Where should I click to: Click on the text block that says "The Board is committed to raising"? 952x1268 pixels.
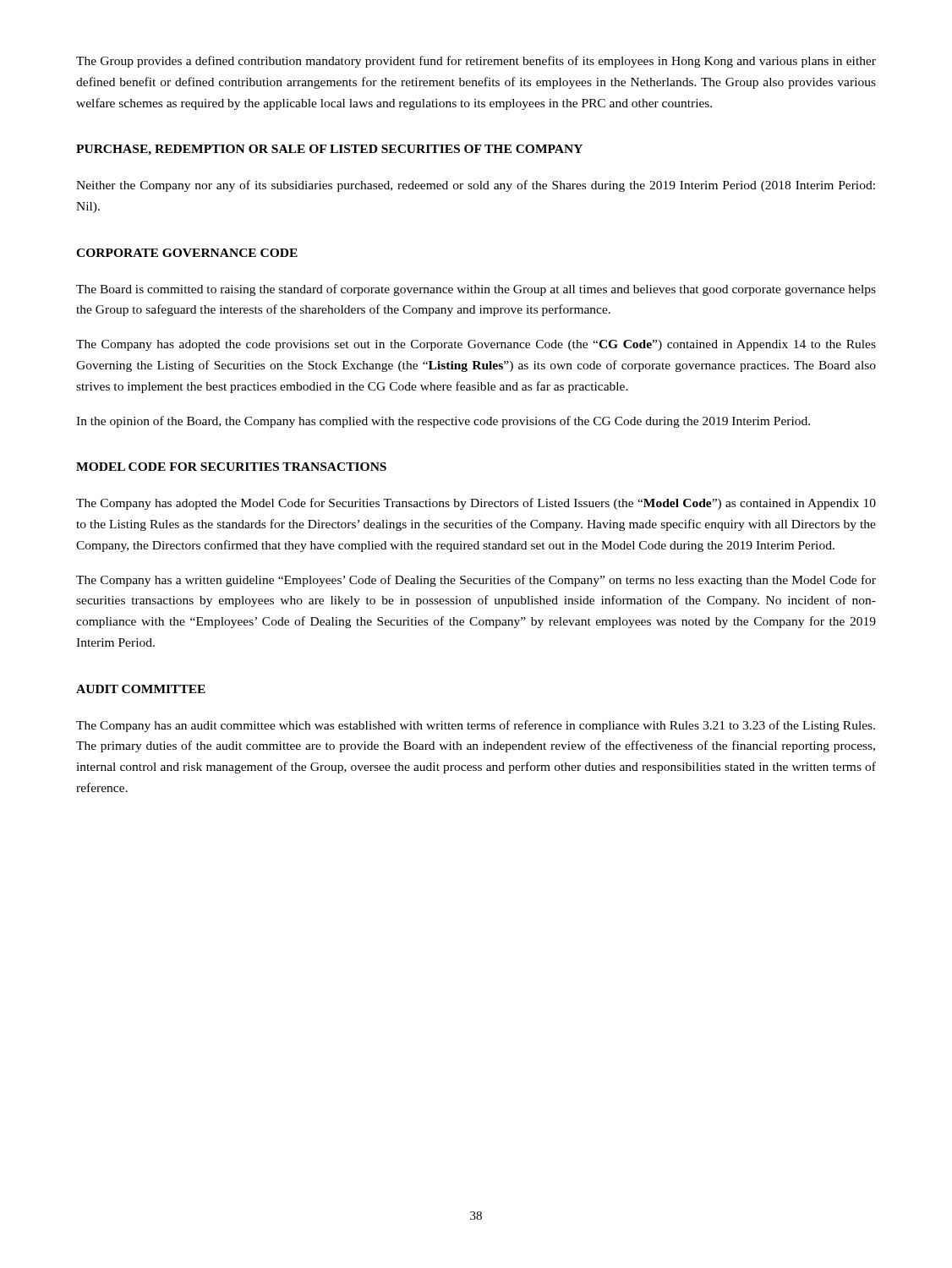pyautogui.click(x=476, y=299)
